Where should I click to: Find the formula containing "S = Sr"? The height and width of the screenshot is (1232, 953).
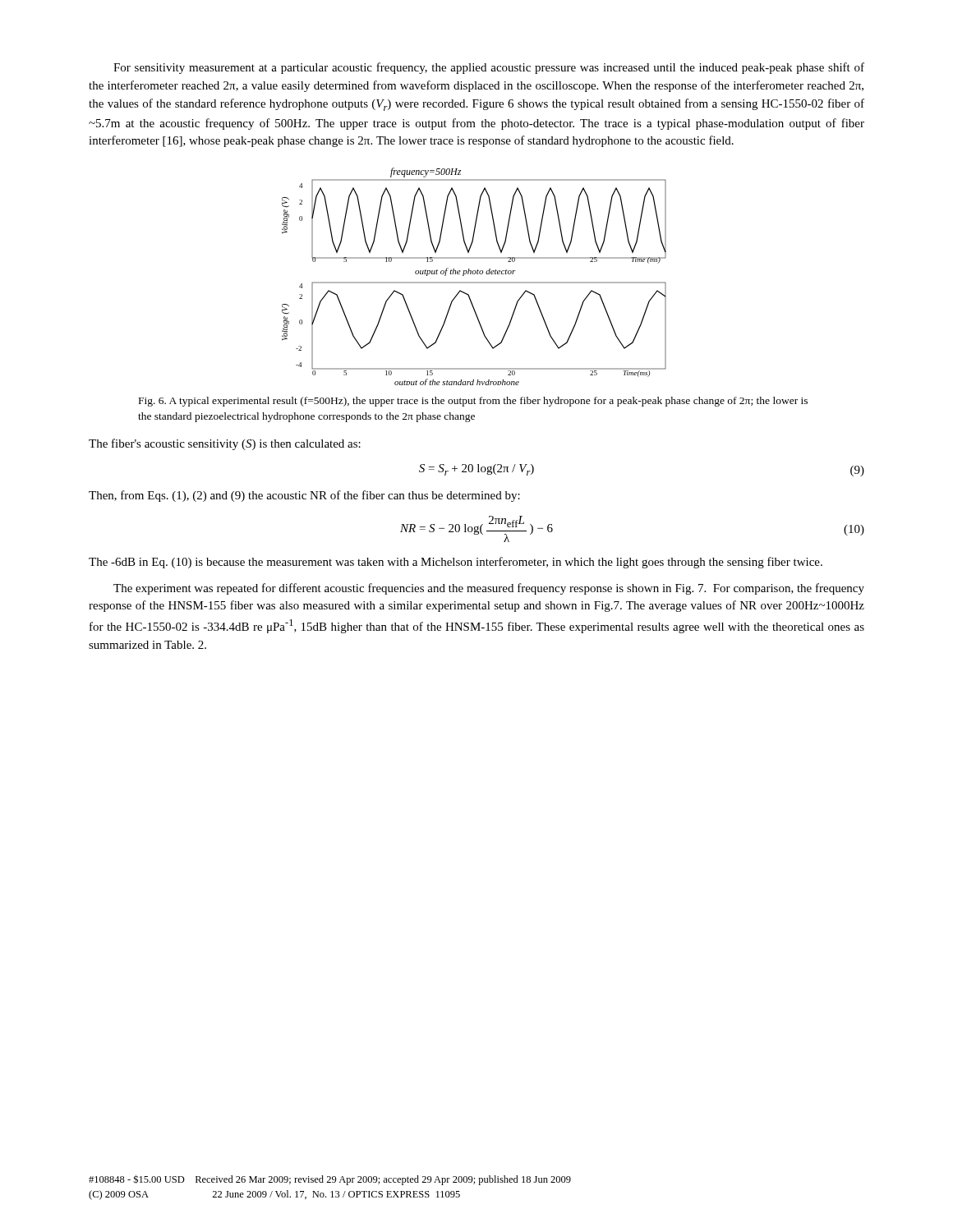click(x=476, y=470)
